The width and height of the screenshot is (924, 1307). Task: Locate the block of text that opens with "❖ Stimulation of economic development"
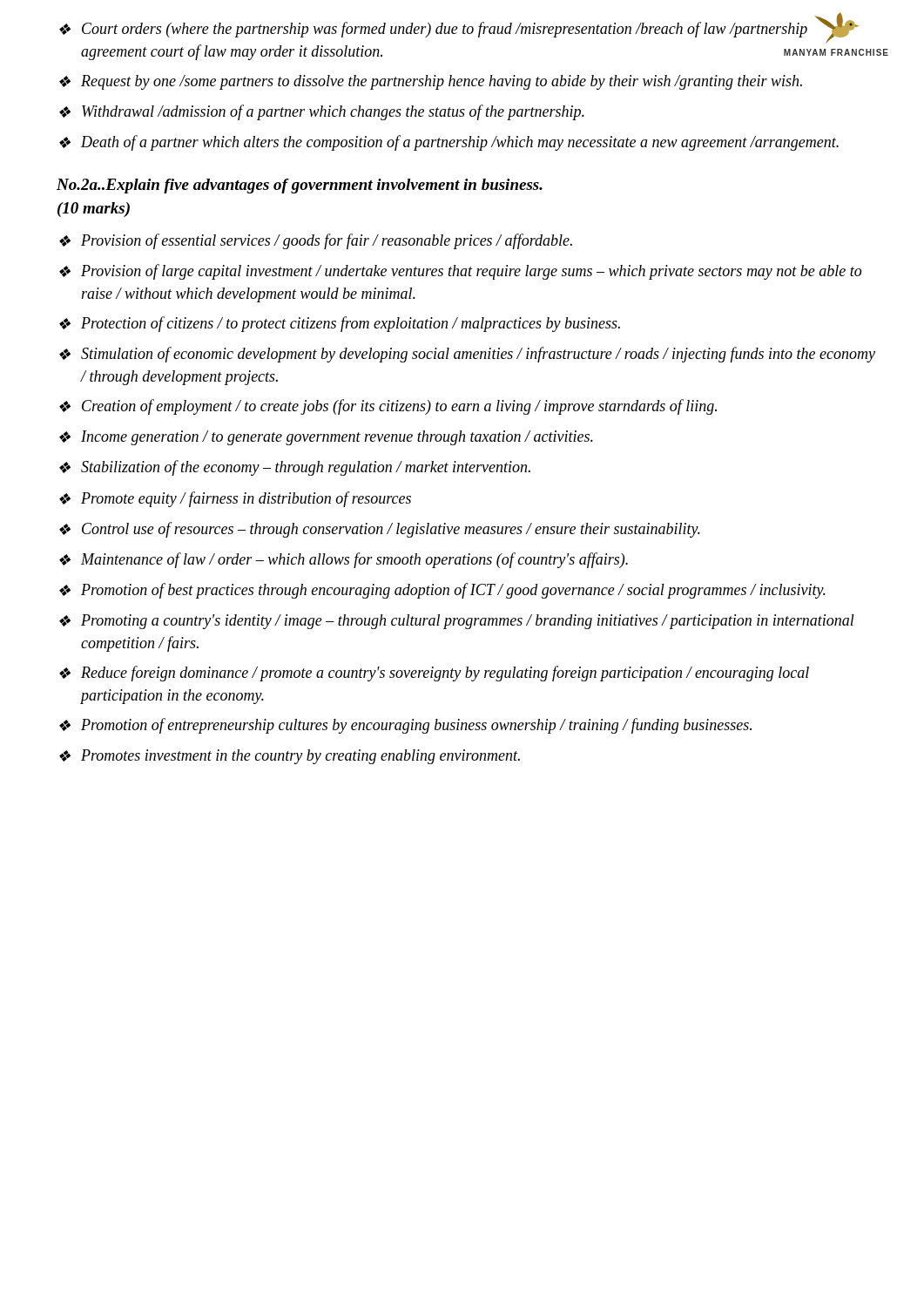(x=466, y=365)
